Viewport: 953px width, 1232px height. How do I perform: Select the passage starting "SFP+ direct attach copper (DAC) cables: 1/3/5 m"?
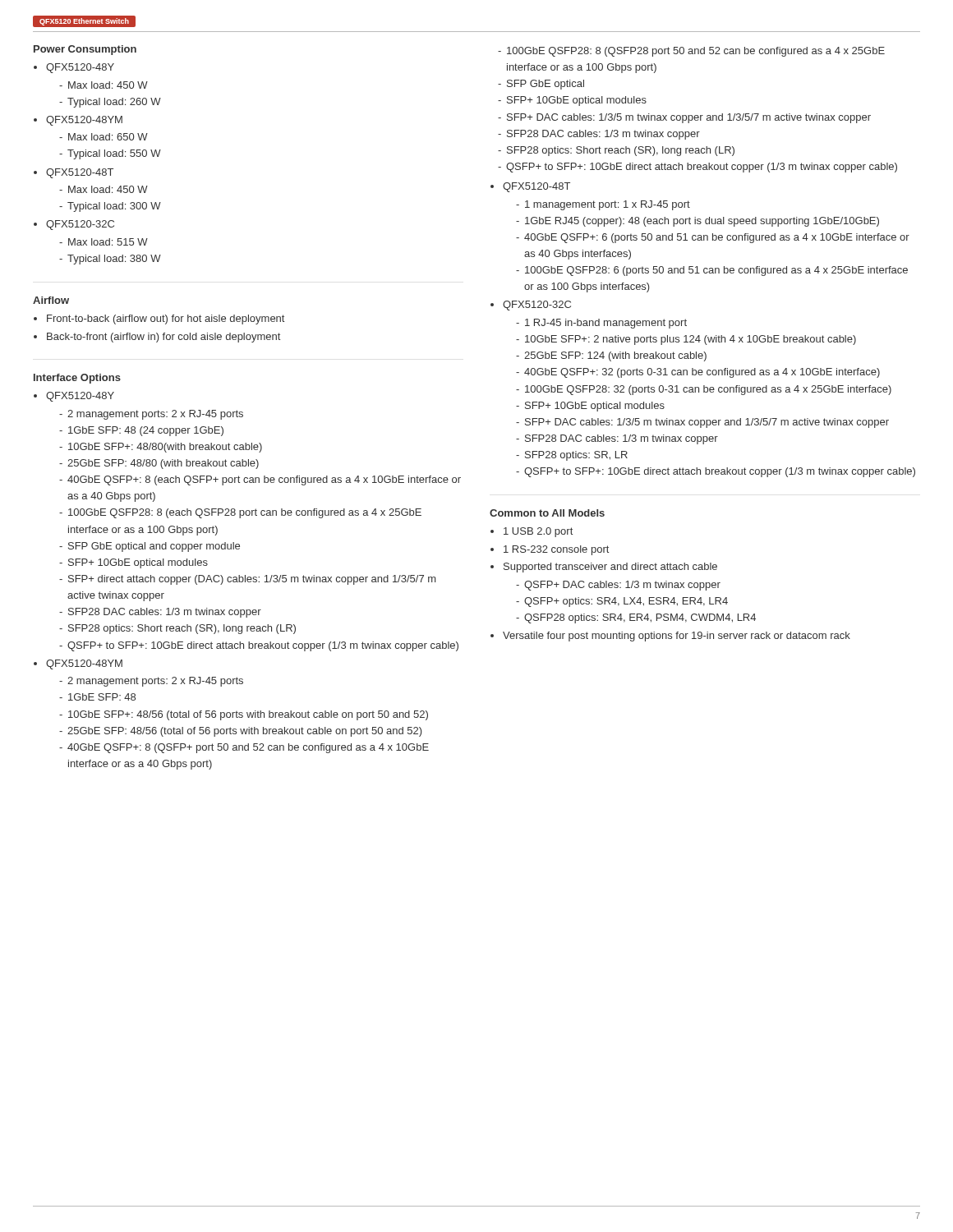pos(252,587)
